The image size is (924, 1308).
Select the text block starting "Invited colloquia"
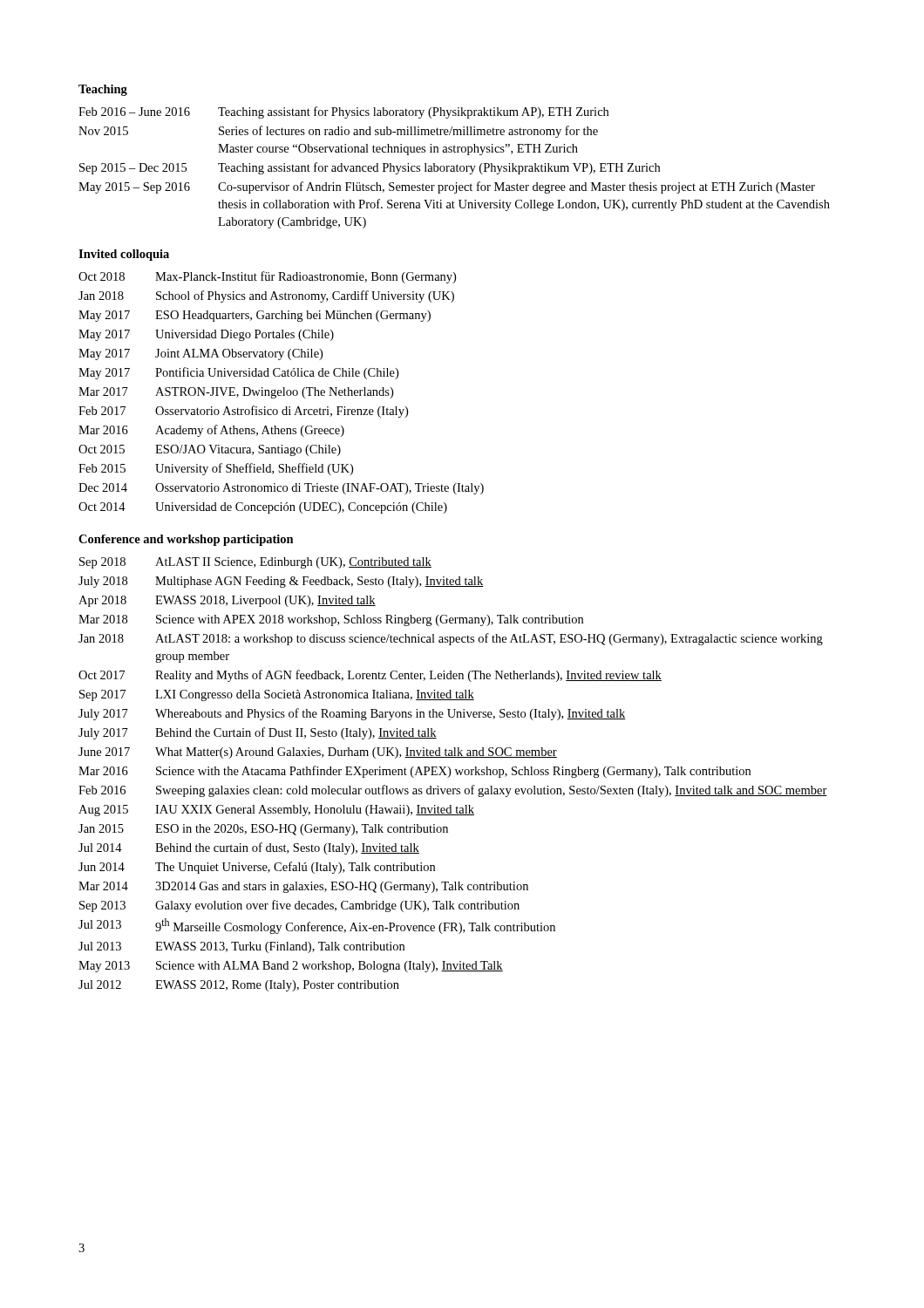[124, 254]
